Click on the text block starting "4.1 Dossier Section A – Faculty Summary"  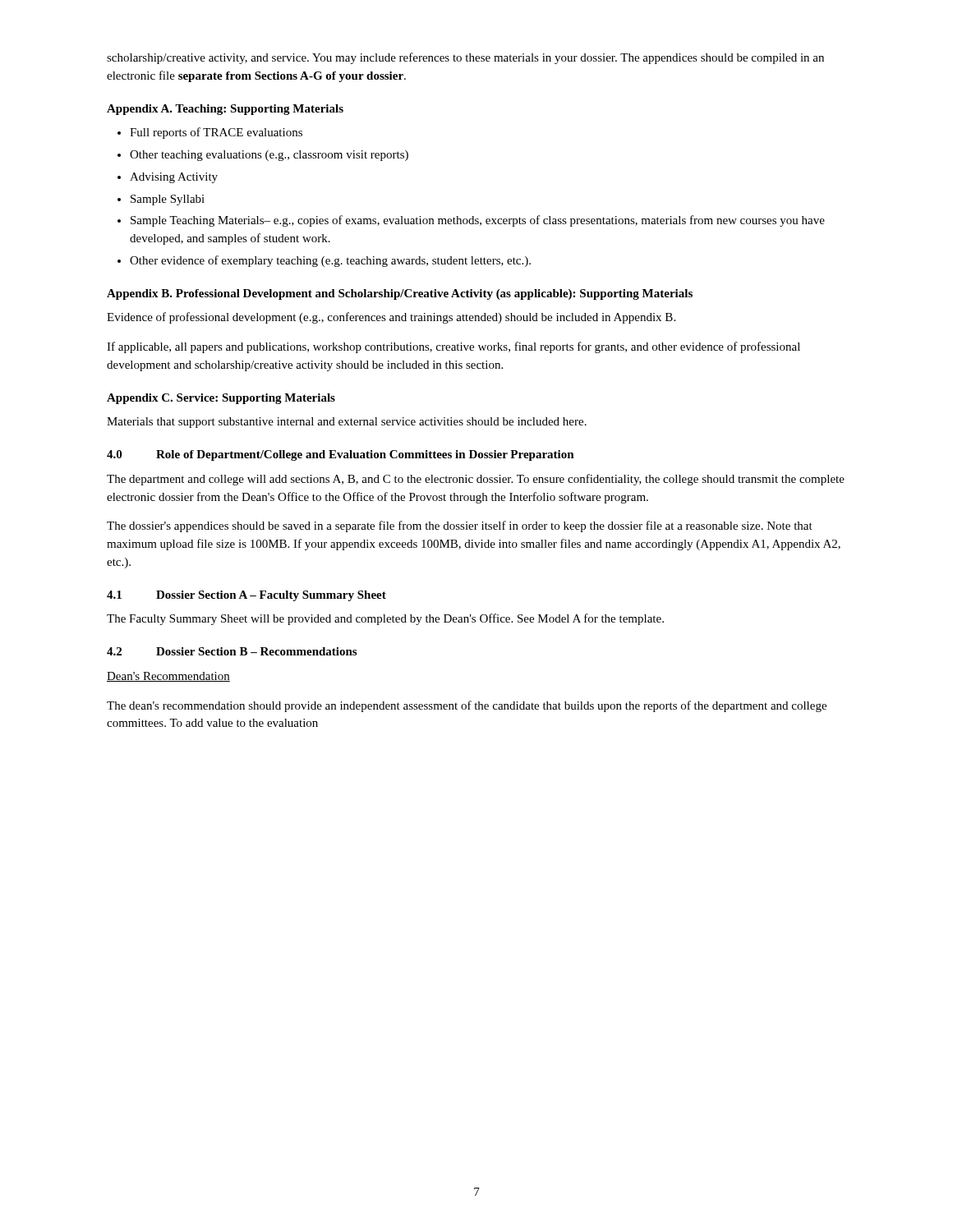[246, 596]
